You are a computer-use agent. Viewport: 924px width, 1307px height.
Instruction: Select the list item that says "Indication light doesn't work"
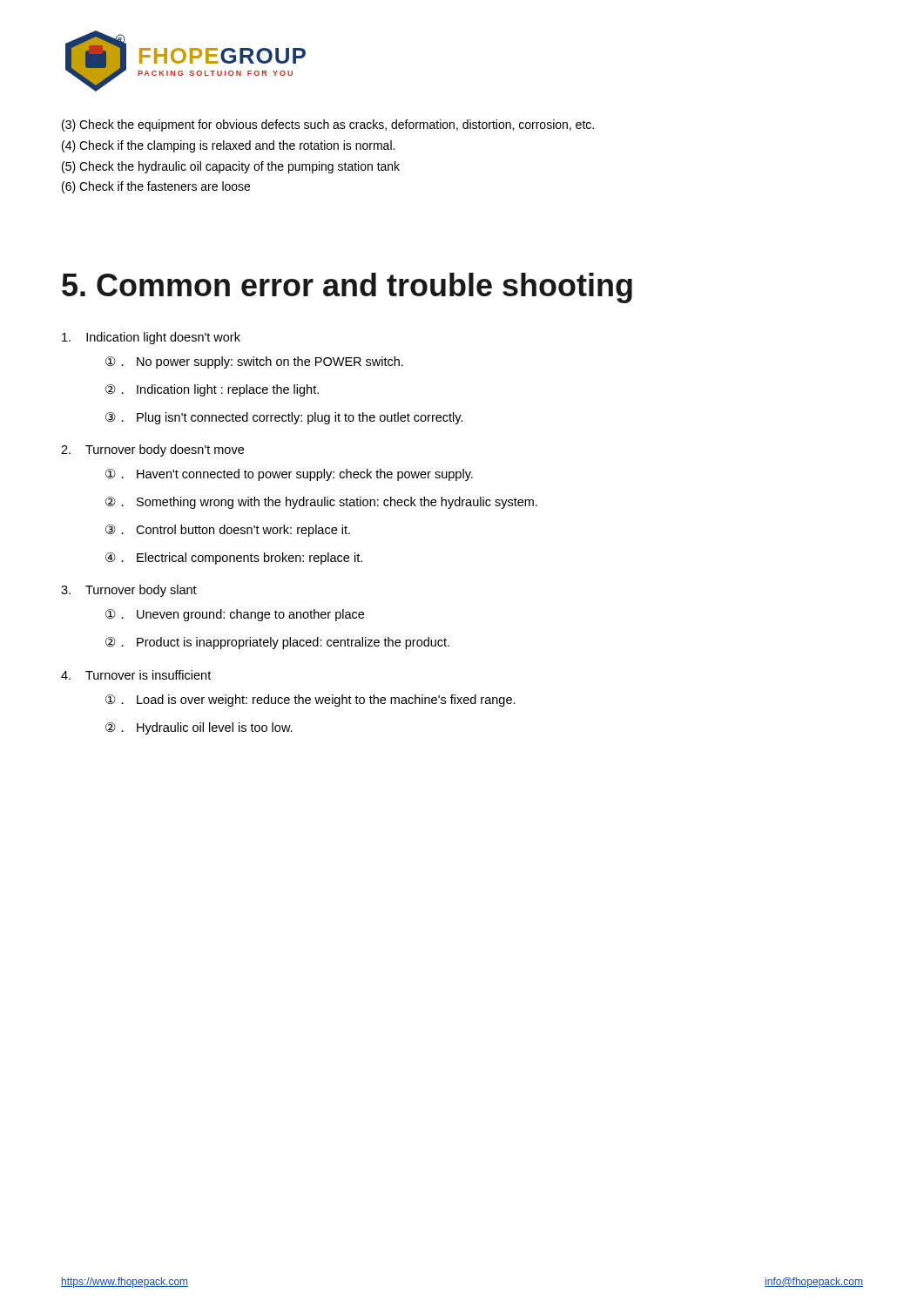pyautogui.click(x=151, y=337)
